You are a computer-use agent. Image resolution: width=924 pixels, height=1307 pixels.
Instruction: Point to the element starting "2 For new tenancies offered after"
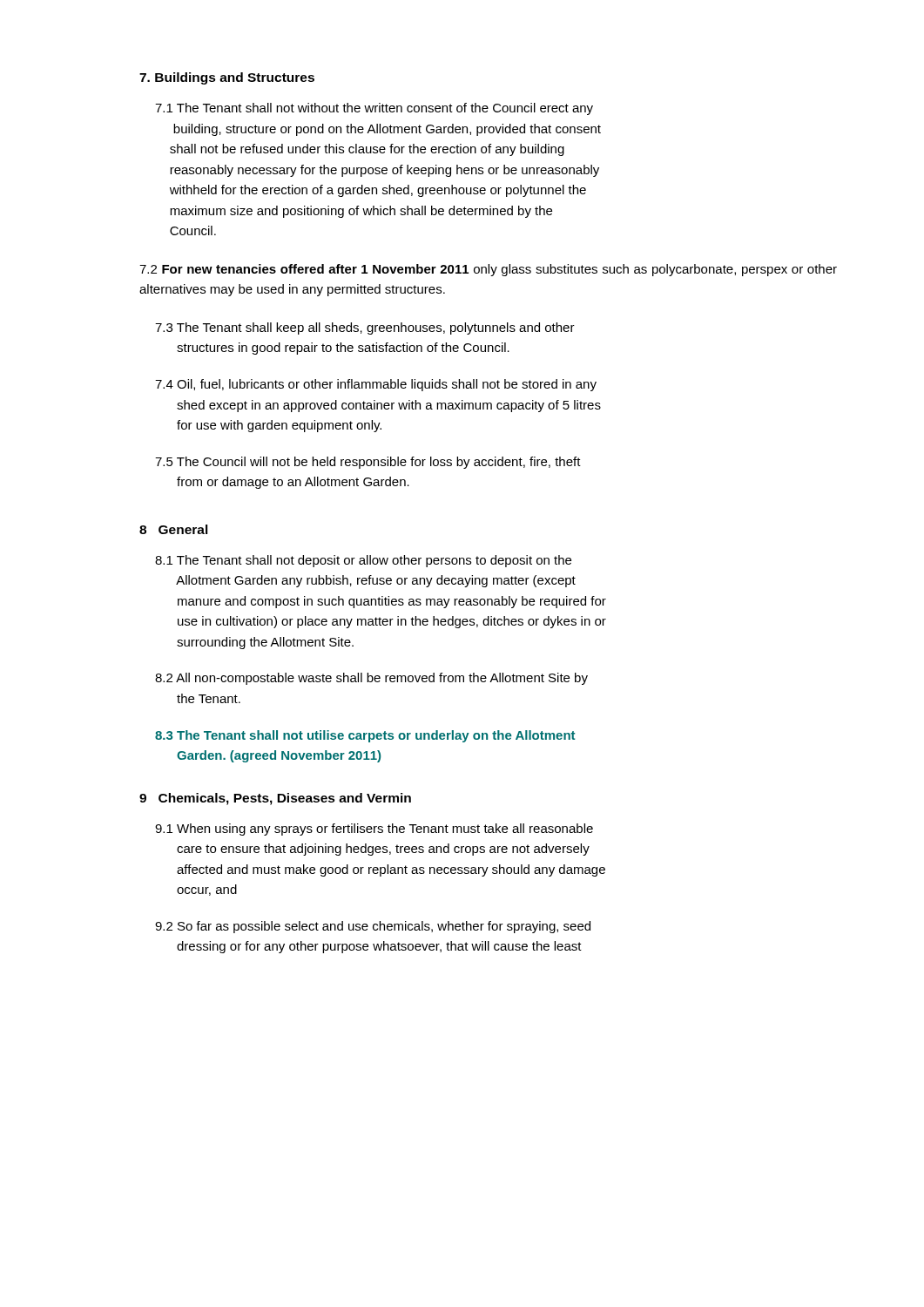[x=488, y=279]
